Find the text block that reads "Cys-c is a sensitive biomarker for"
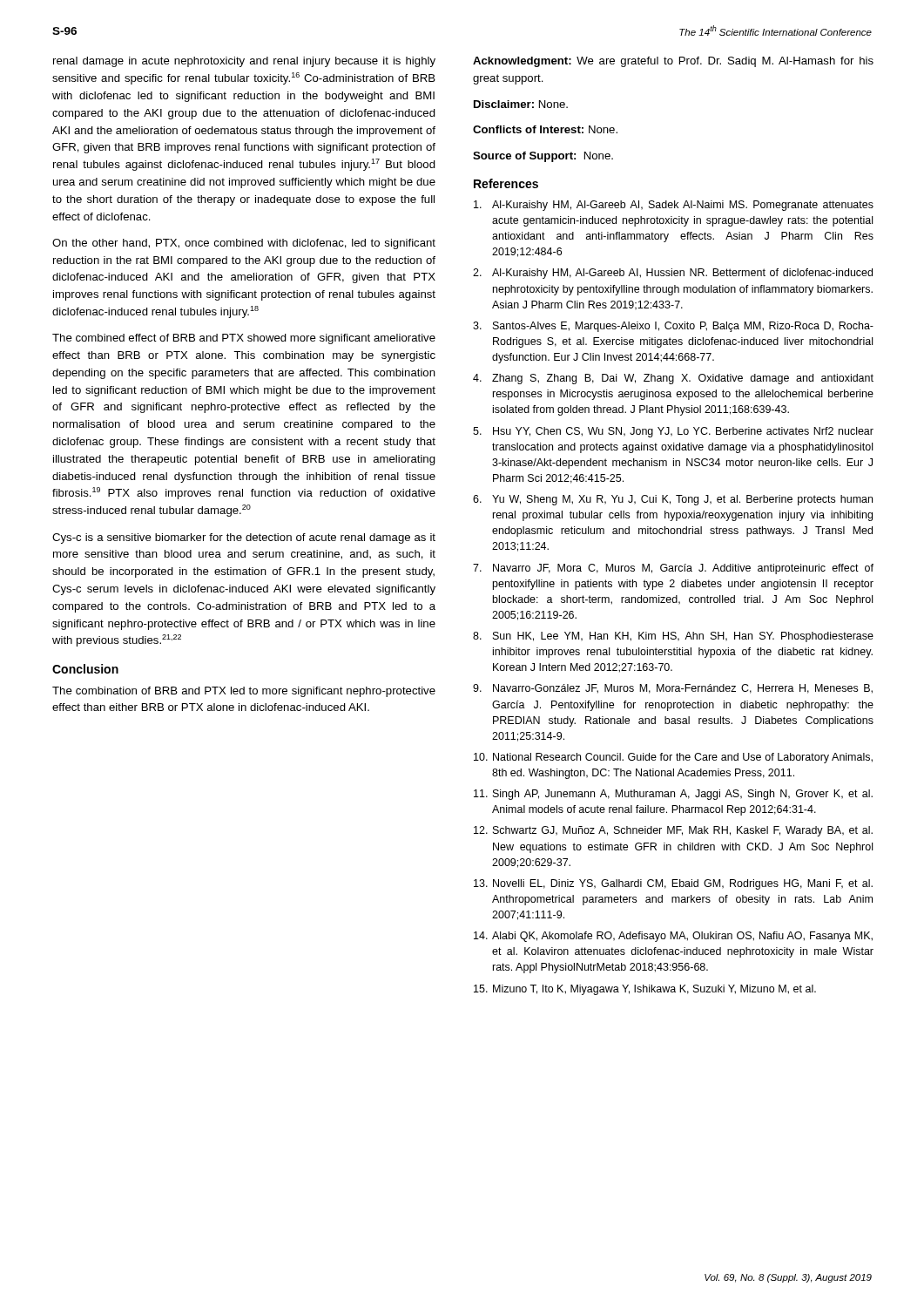 (244, 589)
